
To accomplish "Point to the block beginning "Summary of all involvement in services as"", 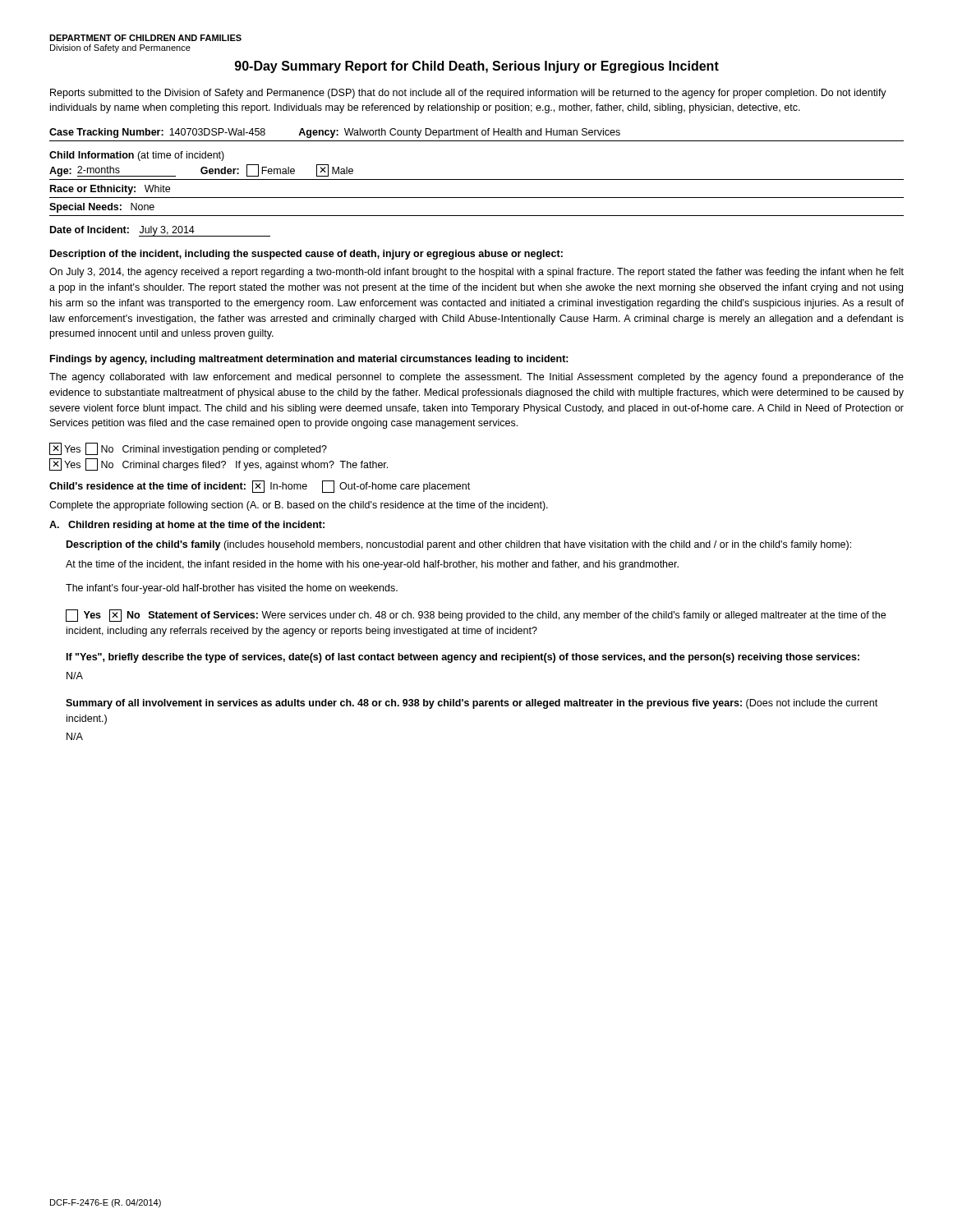I will point(472,704).
